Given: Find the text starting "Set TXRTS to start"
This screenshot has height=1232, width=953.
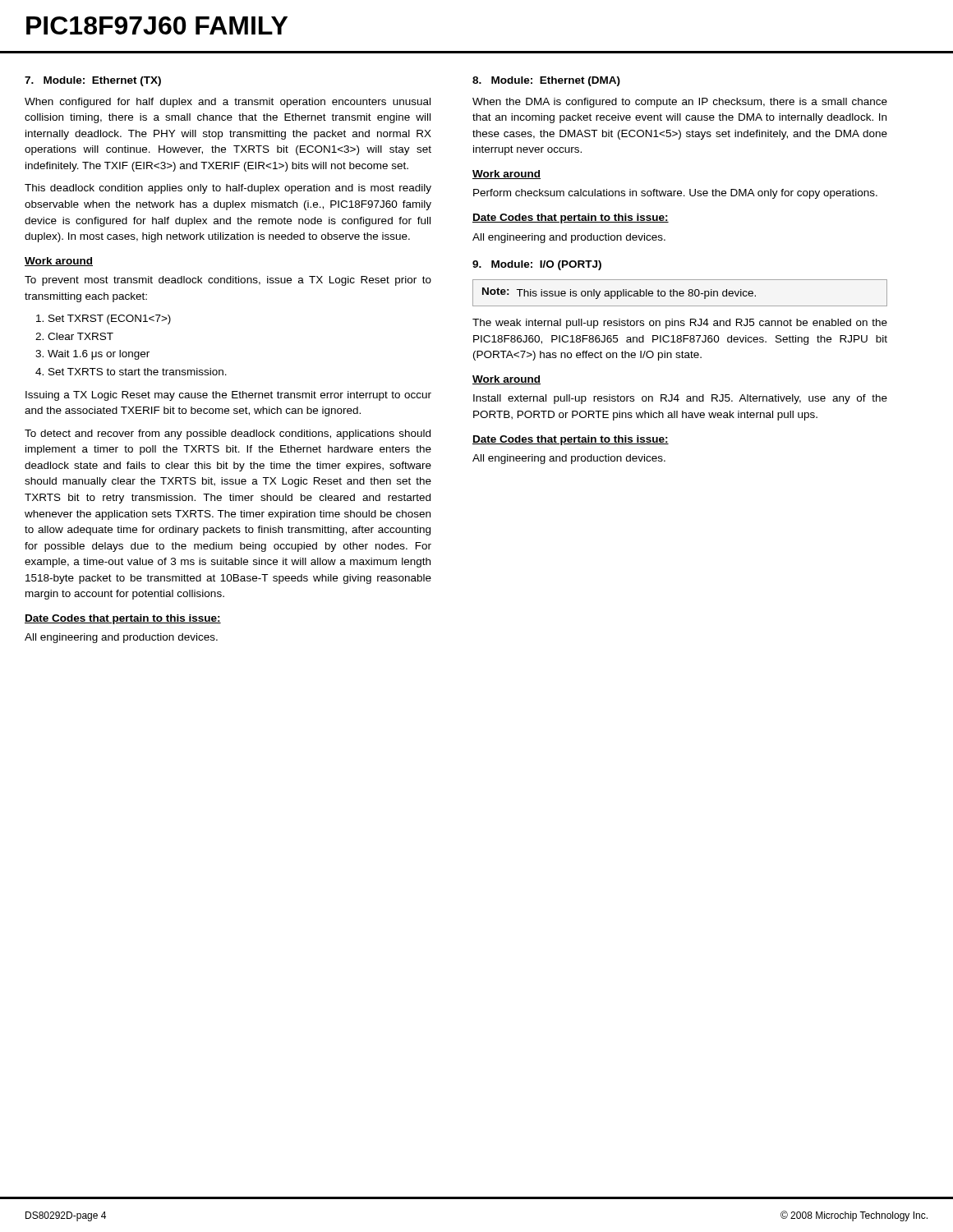Looking at the screenshot, I should click(x=228, y=372).
